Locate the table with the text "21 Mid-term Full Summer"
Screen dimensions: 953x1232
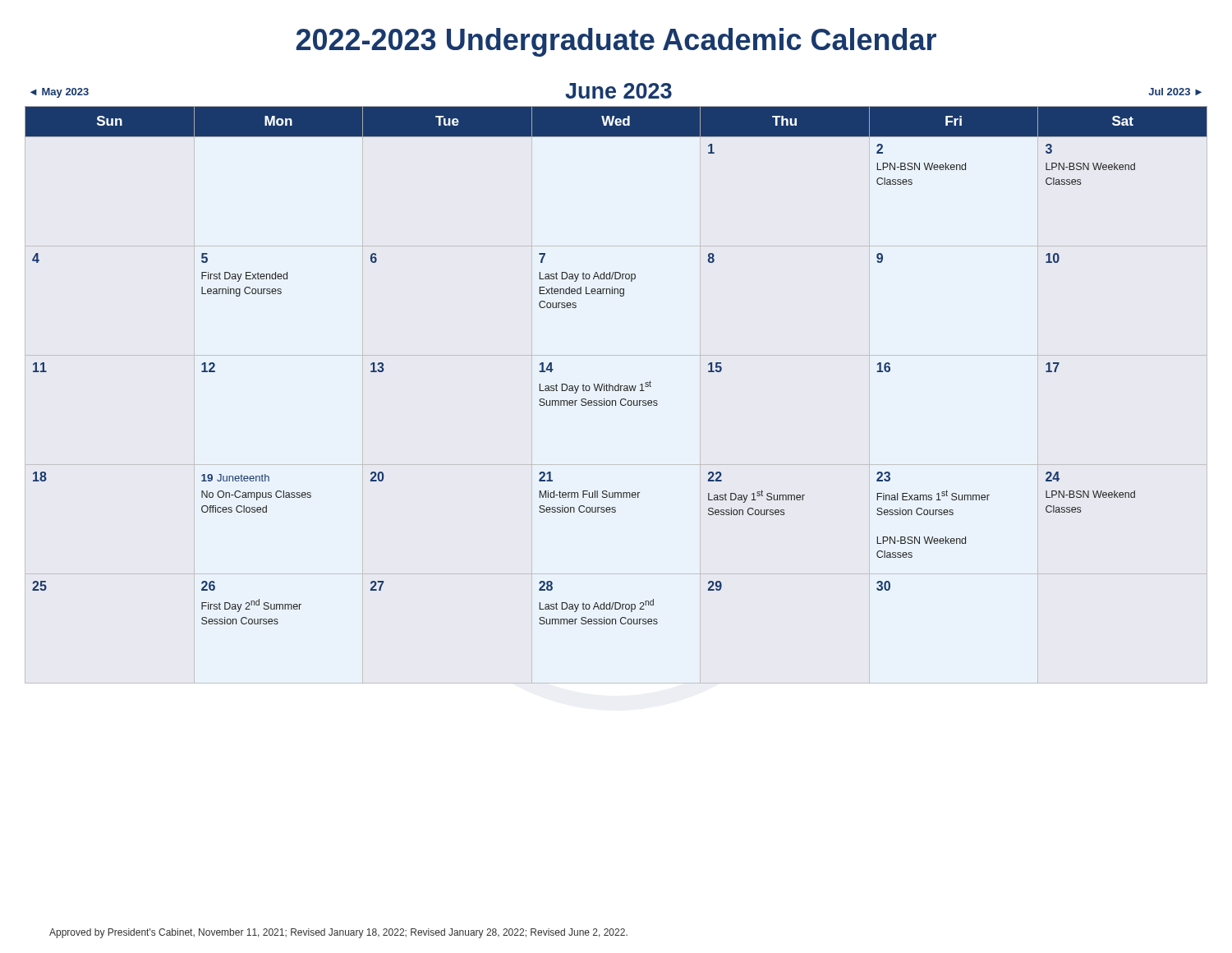(616, 395)
